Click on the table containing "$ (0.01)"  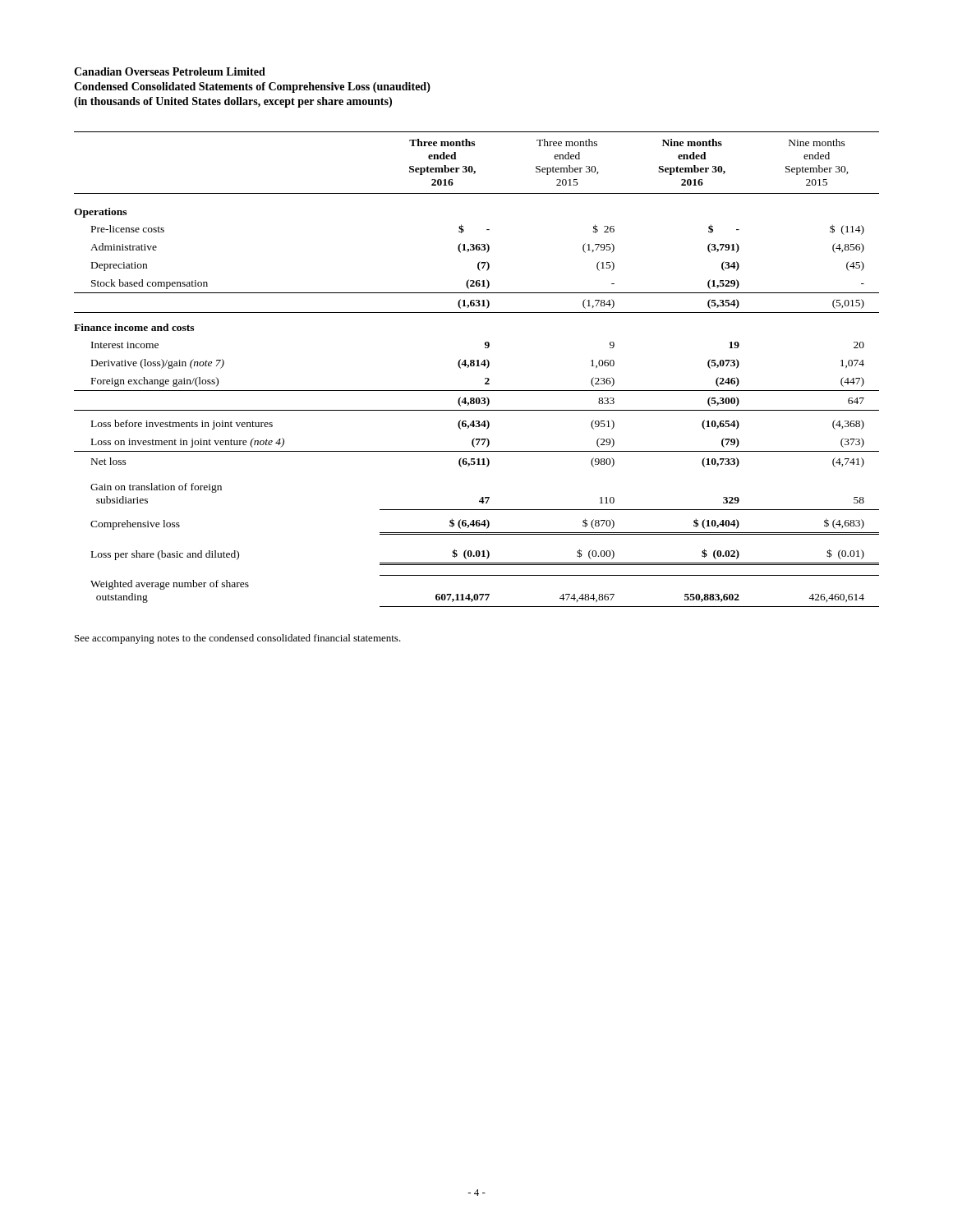476,369
